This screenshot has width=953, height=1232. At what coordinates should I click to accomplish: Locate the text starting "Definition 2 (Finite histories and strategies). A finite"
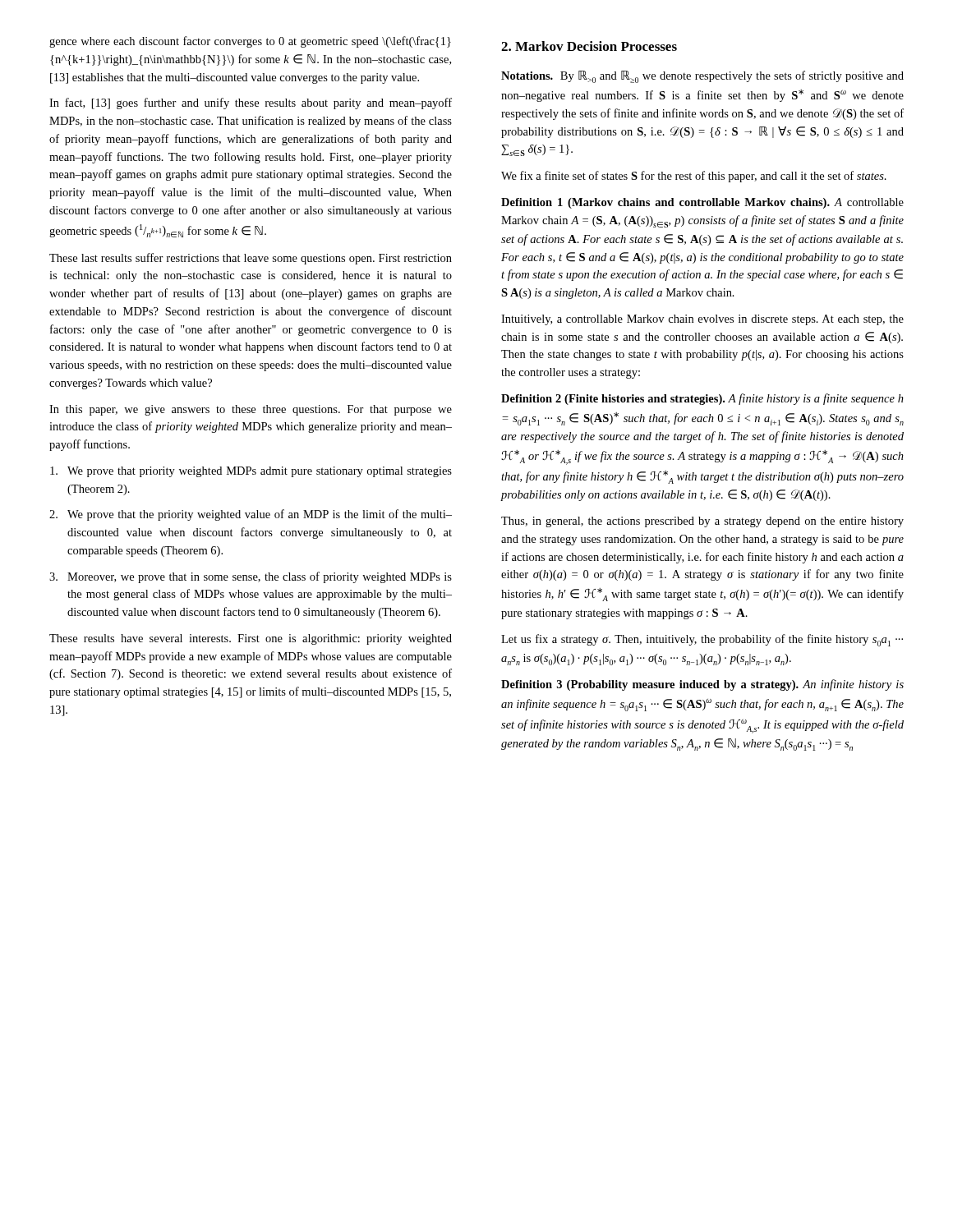(x=702, y=447)
